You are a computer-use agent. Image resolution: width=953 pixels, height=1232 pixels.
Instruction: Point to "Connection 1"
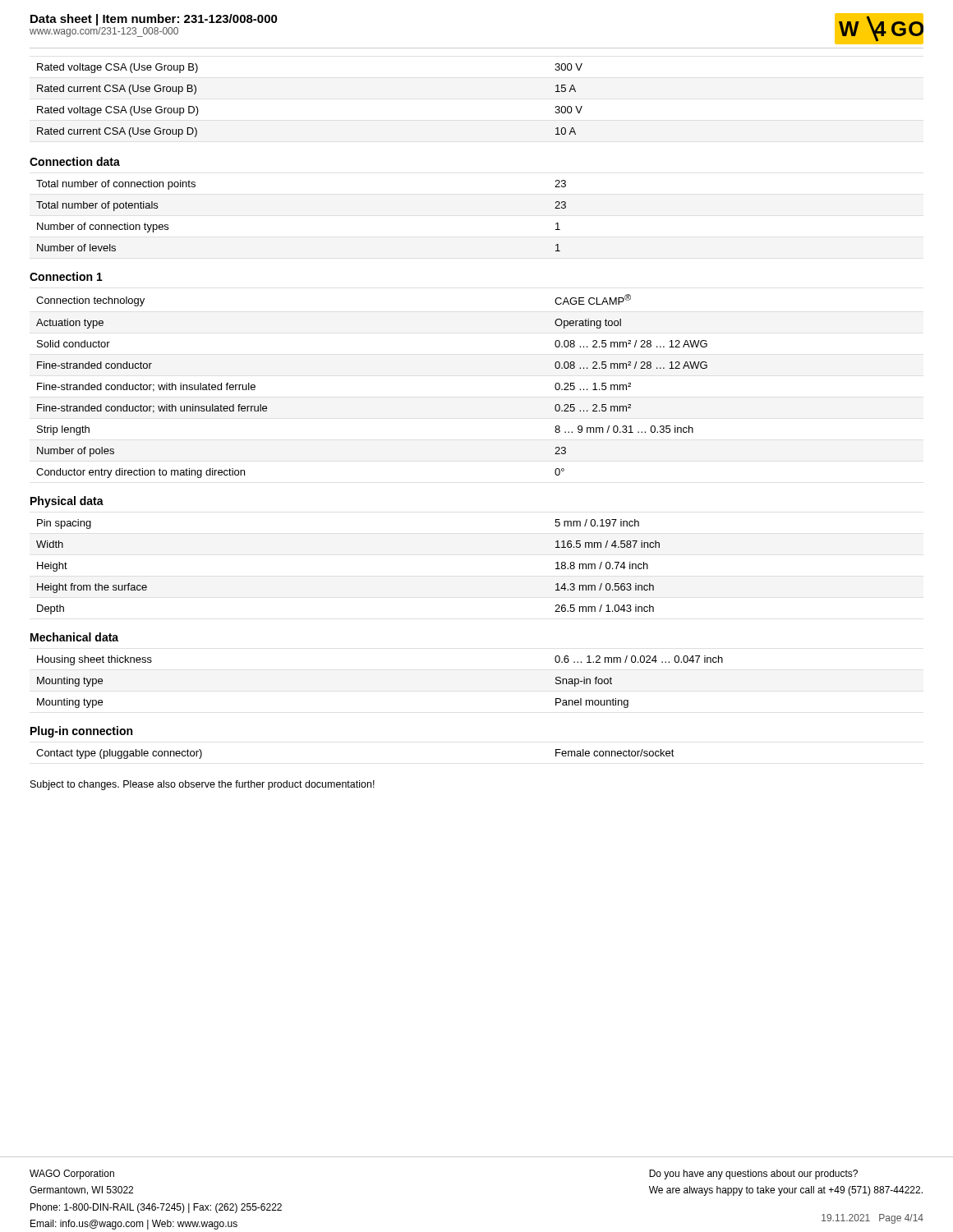click(x=66, y=277)
